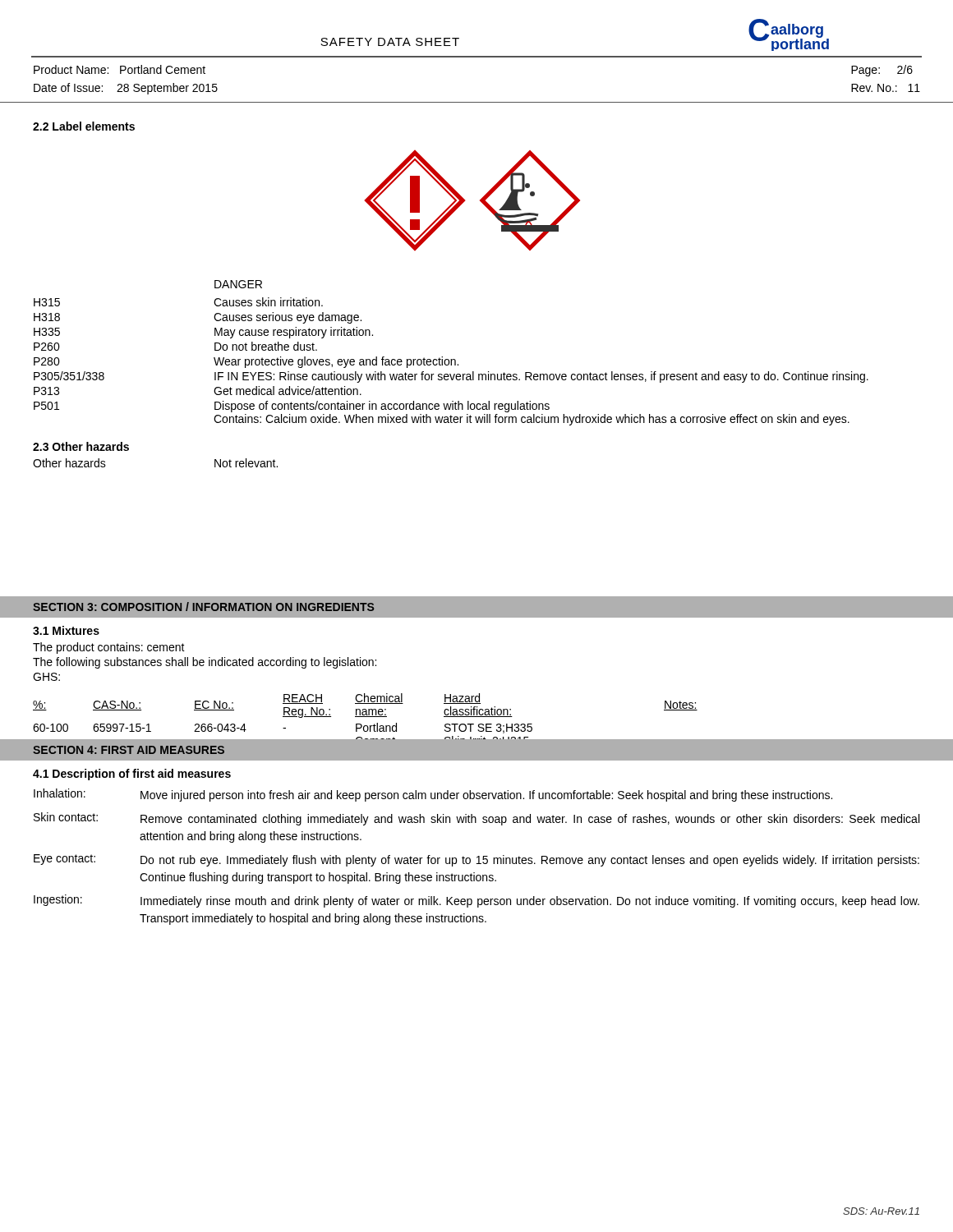Where is the passage that starts "Eye contact: Do not rub eye. Immediately flush"?
The width and height of the screenshot is (953, 1232).
[x=476, y=869]
